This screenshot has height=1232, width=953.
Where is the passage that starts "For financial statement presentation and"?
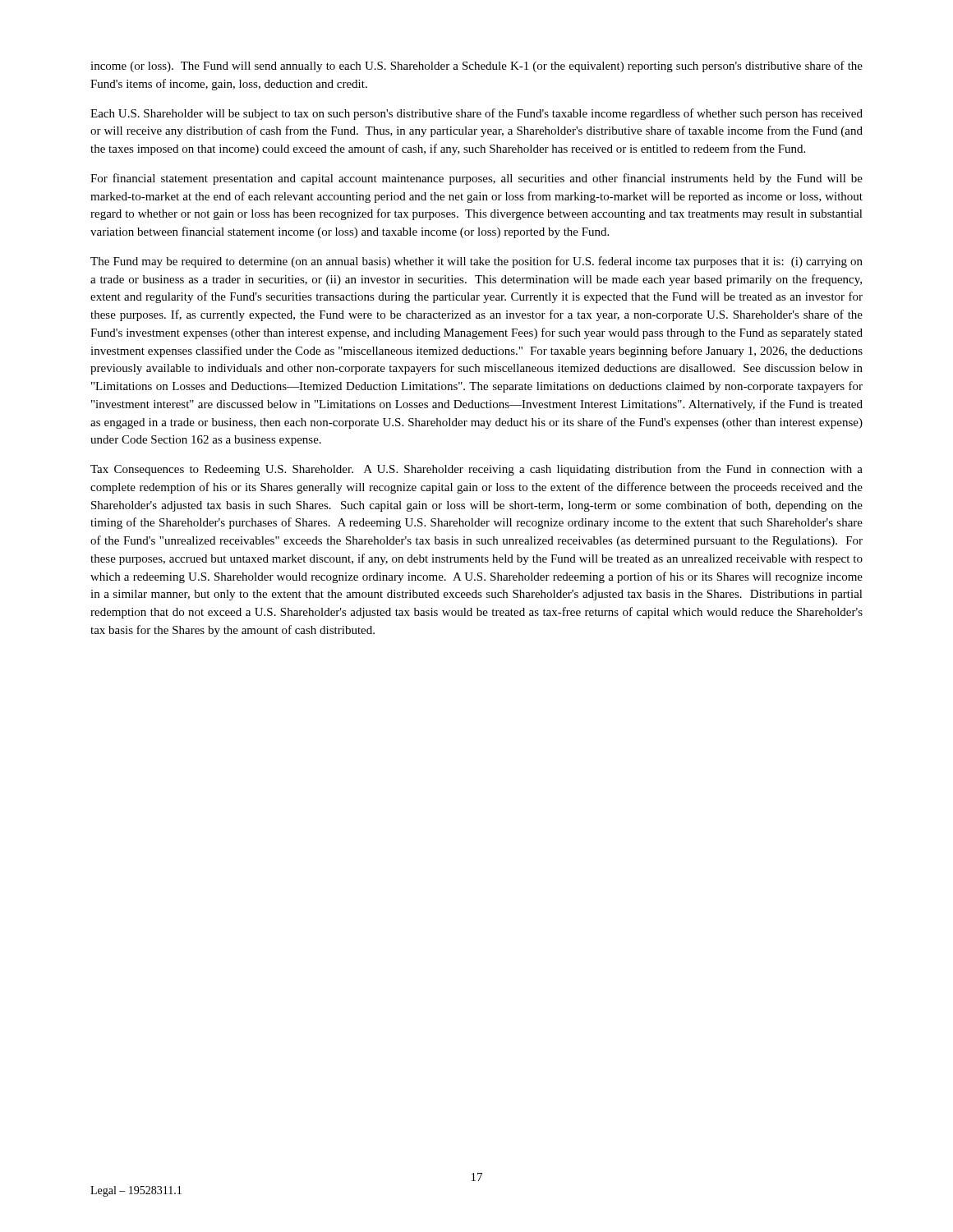pyautogui.click(x=476, y=205)
